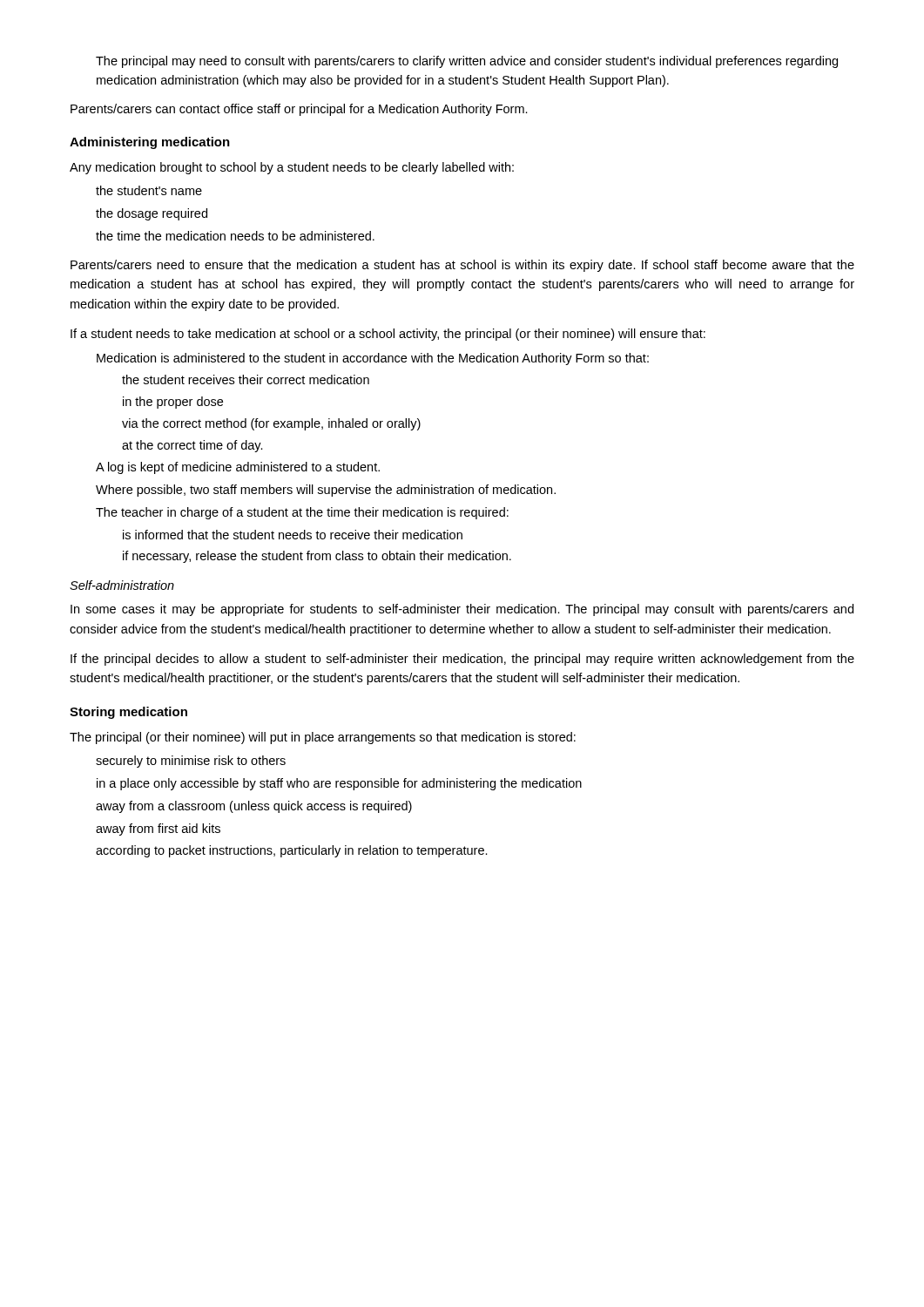Select the list item that reads "the student's name"
Image resolution: width=924 pixels, height=1307 pixels.
click(149, 191)
